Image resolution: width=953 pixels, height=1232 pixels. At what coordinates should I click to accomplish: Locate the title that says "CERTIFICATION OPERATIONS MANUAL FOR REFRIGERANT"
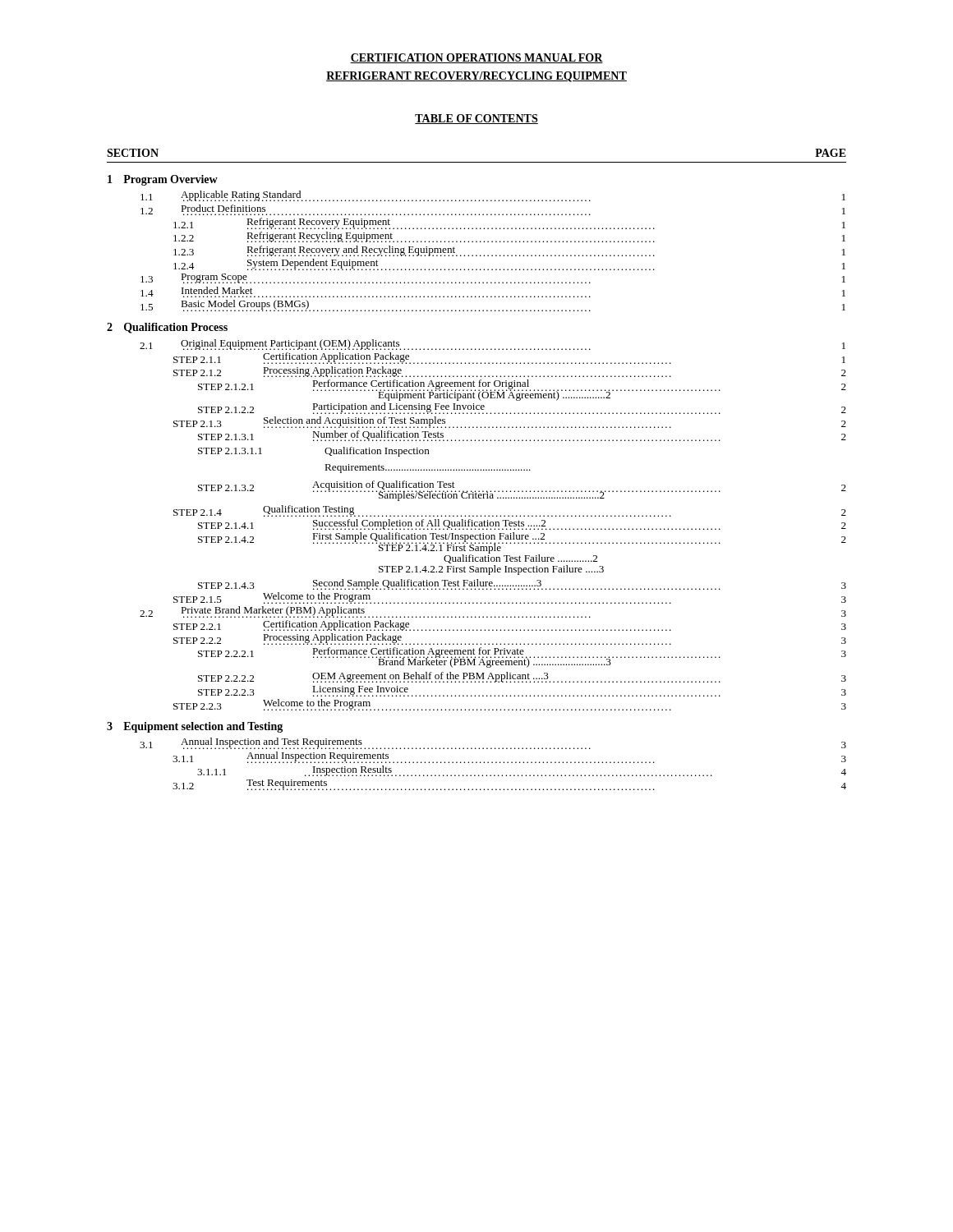(x=476, y=67)
